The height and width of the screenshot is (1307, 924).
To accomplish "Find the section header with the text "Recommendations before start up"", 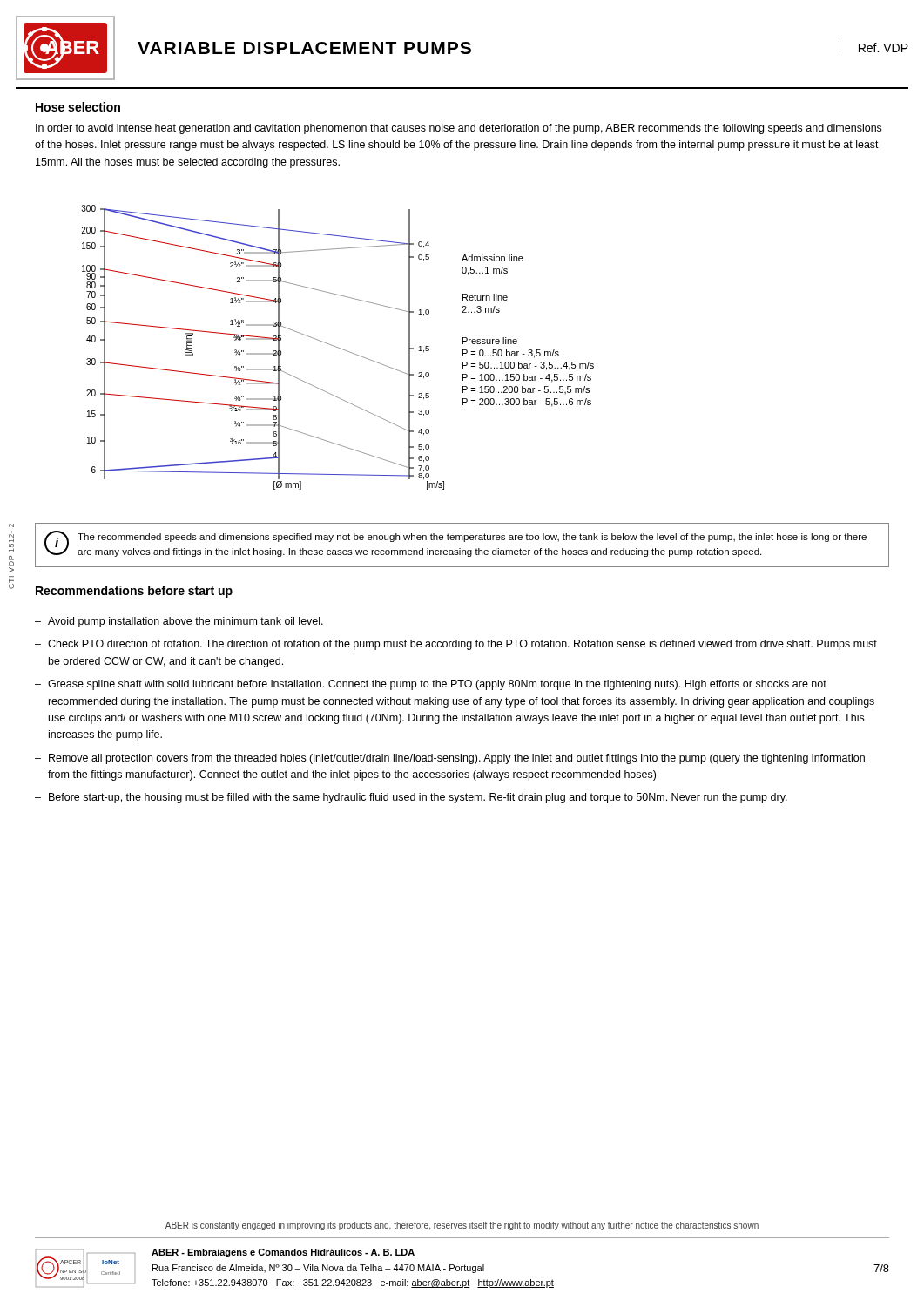I will coord(134,591).
